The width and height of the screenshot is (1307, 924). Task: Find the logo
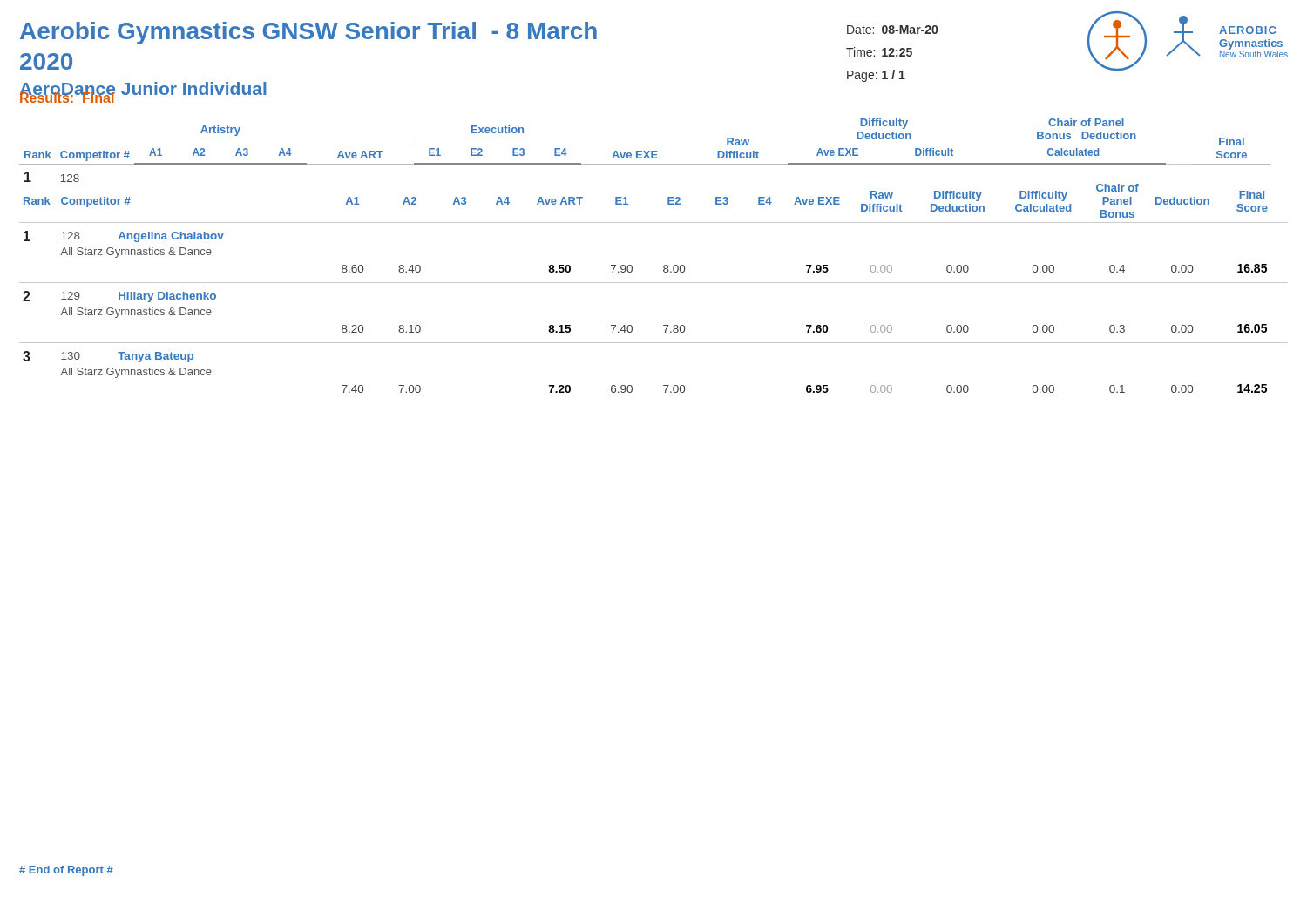[1187, 41]
